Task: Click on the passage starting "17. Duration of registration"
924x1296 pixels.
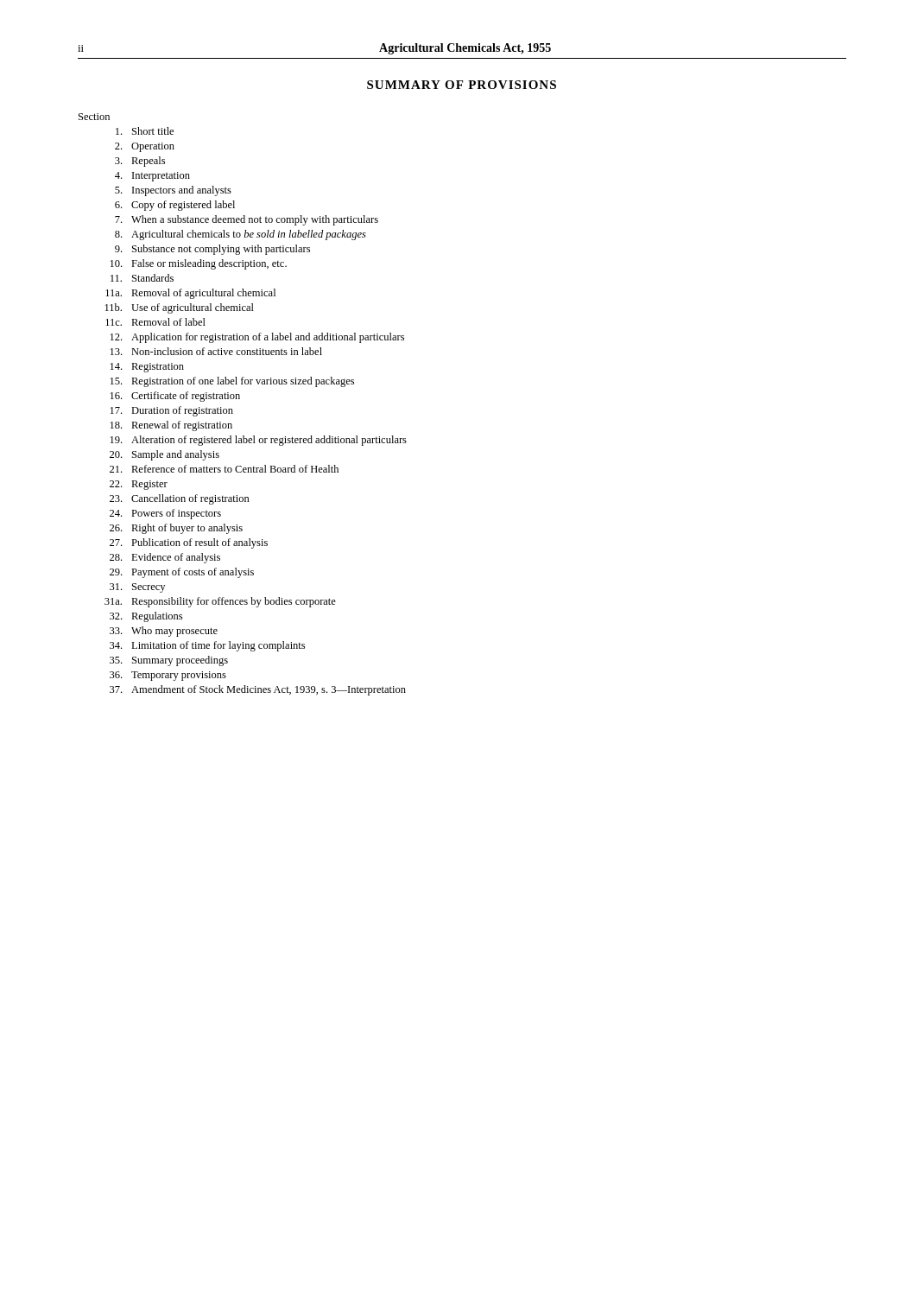Action: 155,411
